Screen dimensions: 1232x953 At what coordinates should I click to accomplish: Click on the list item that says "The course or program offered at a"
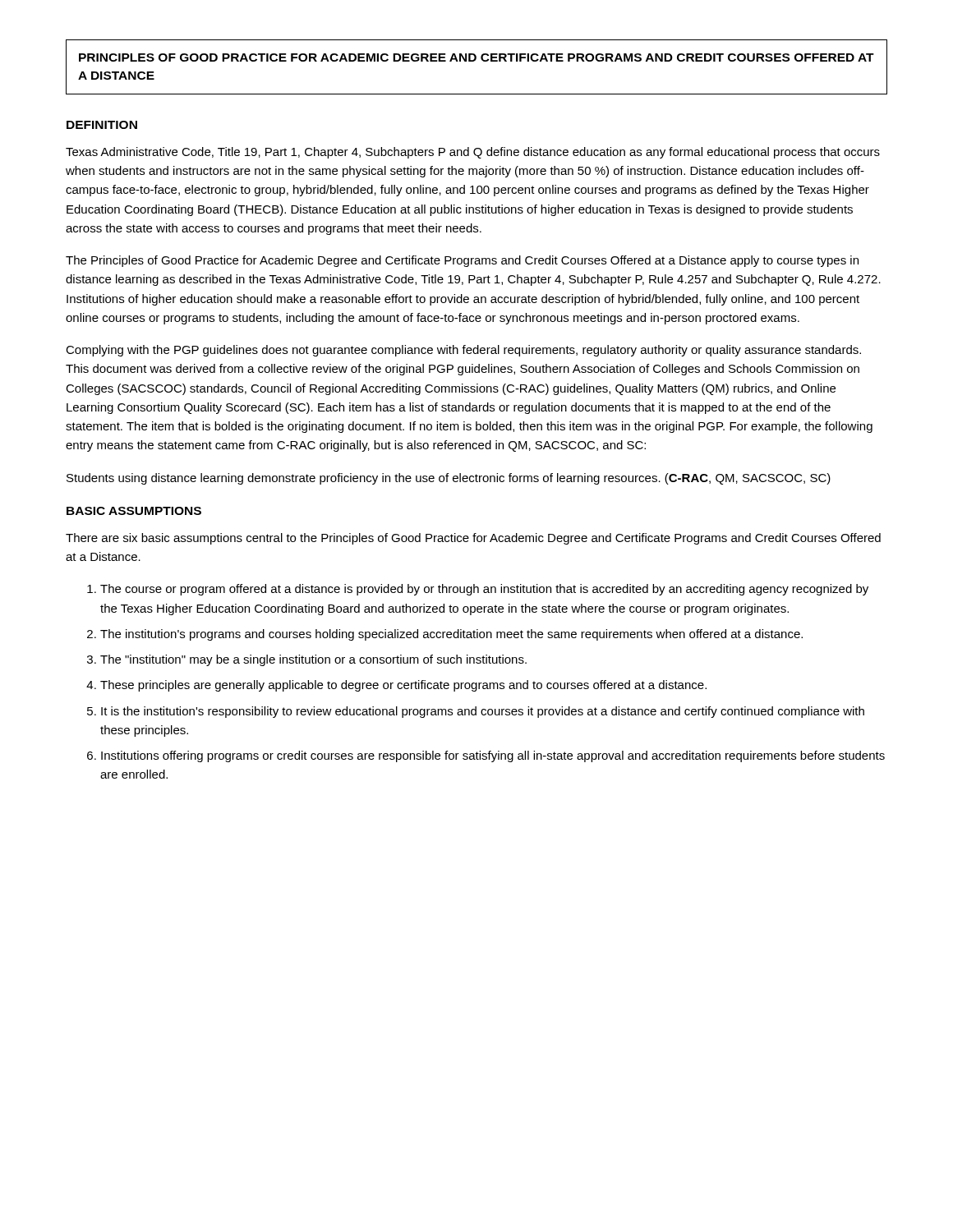[x=494, y=599]
